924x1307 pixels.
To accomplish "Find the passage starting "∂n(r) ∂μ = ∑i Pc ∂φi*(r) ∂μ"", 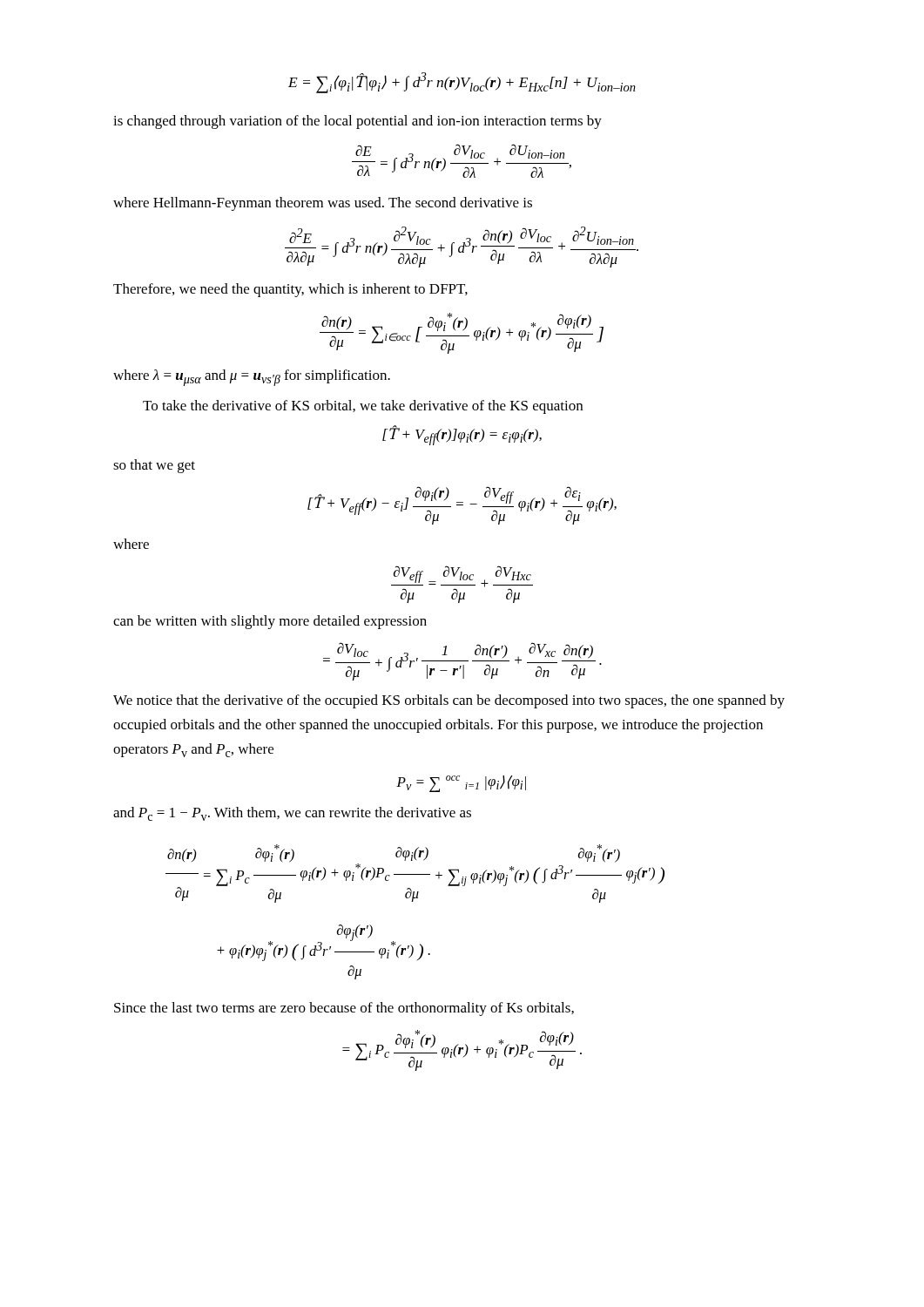I will (415, 912).
